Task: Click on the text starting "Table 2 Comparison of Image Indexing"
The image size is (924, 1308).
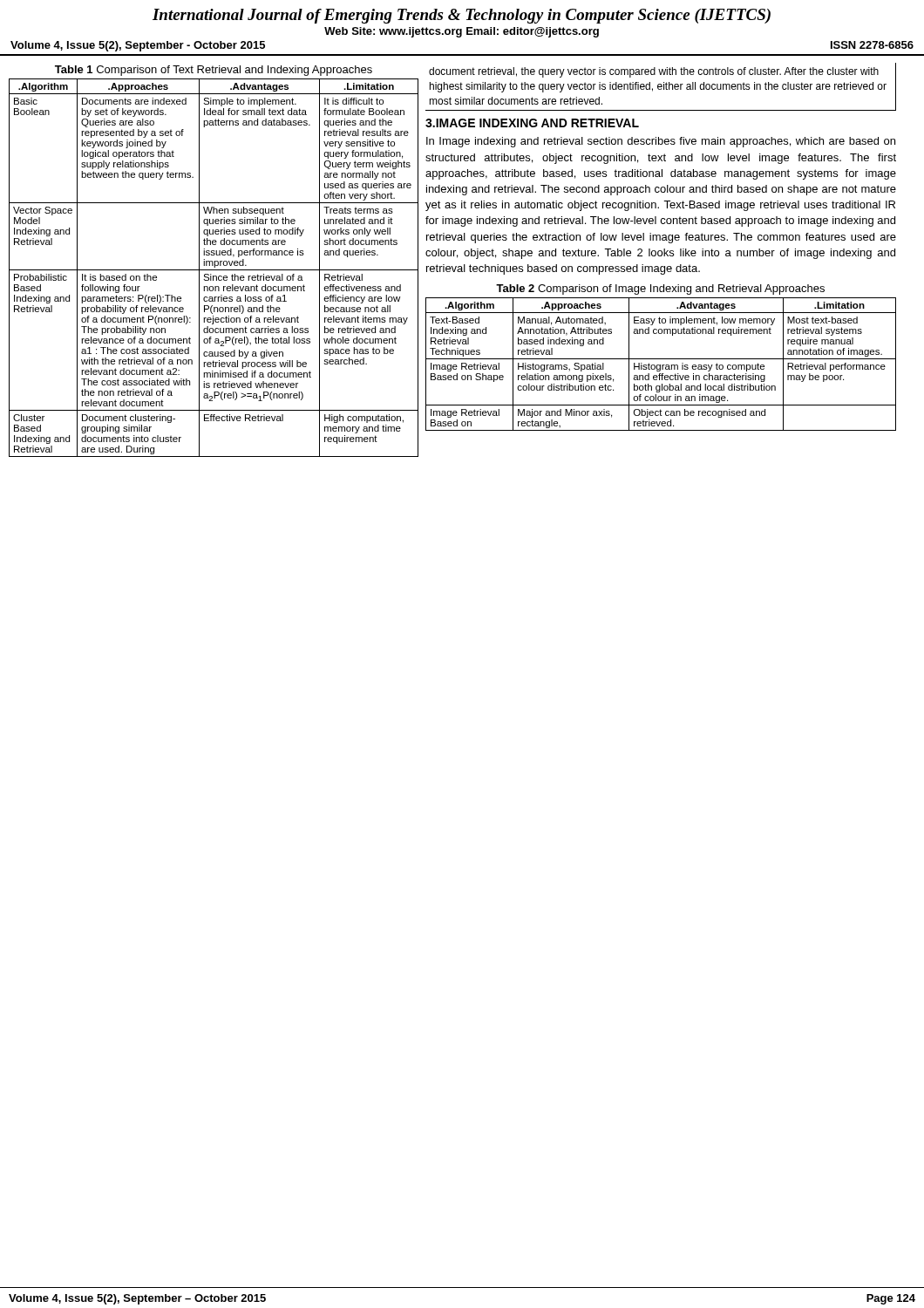Action: [x=661, y=288]
